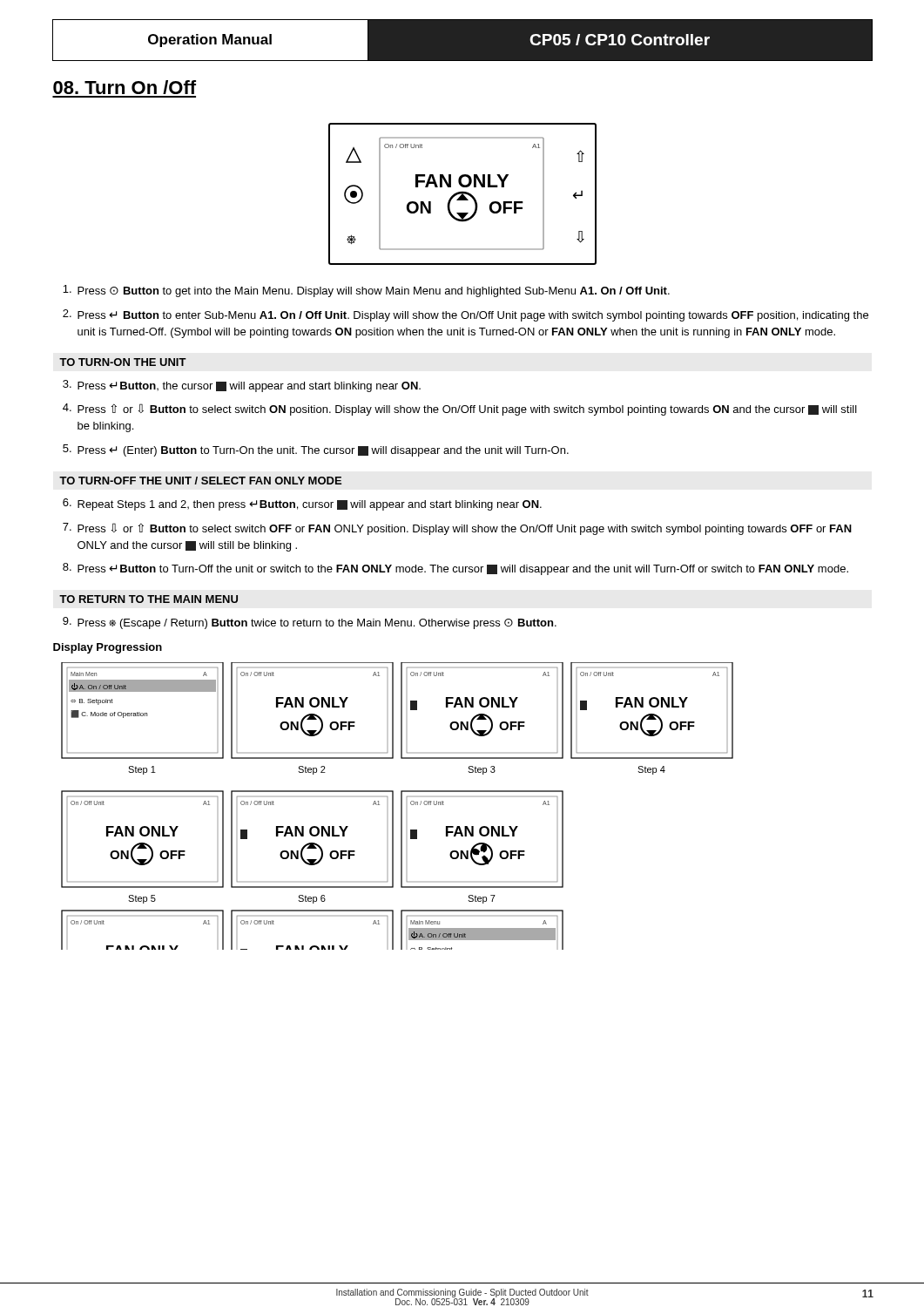This screenshot has height=1307, width=924.
Task: Locate the block of text that opens with "2. Press ↵ Button"
Action: coord(462,323)
